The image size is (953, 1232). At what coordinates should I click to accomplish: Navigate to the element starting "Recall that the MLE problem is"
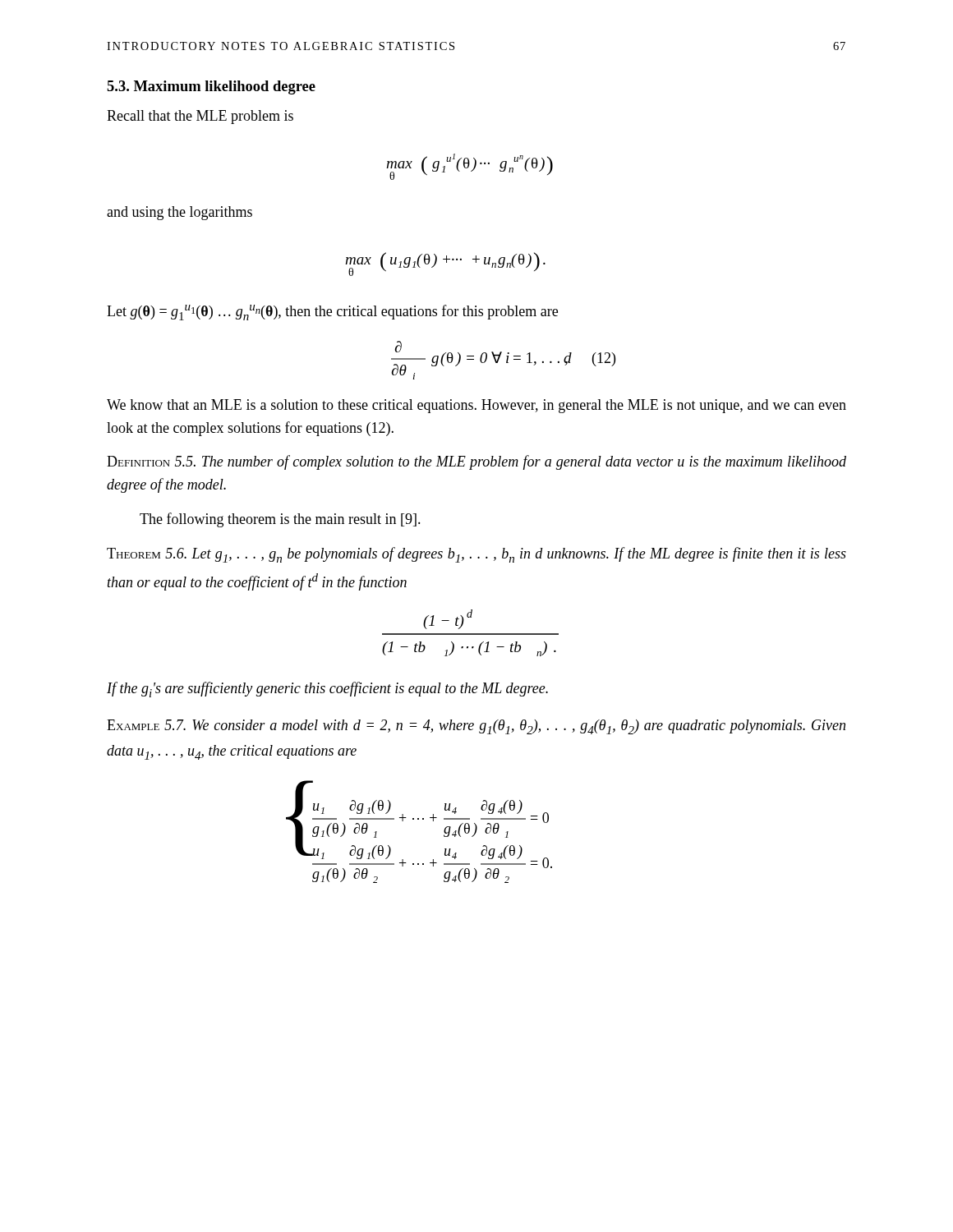click(x=200, y=116)
